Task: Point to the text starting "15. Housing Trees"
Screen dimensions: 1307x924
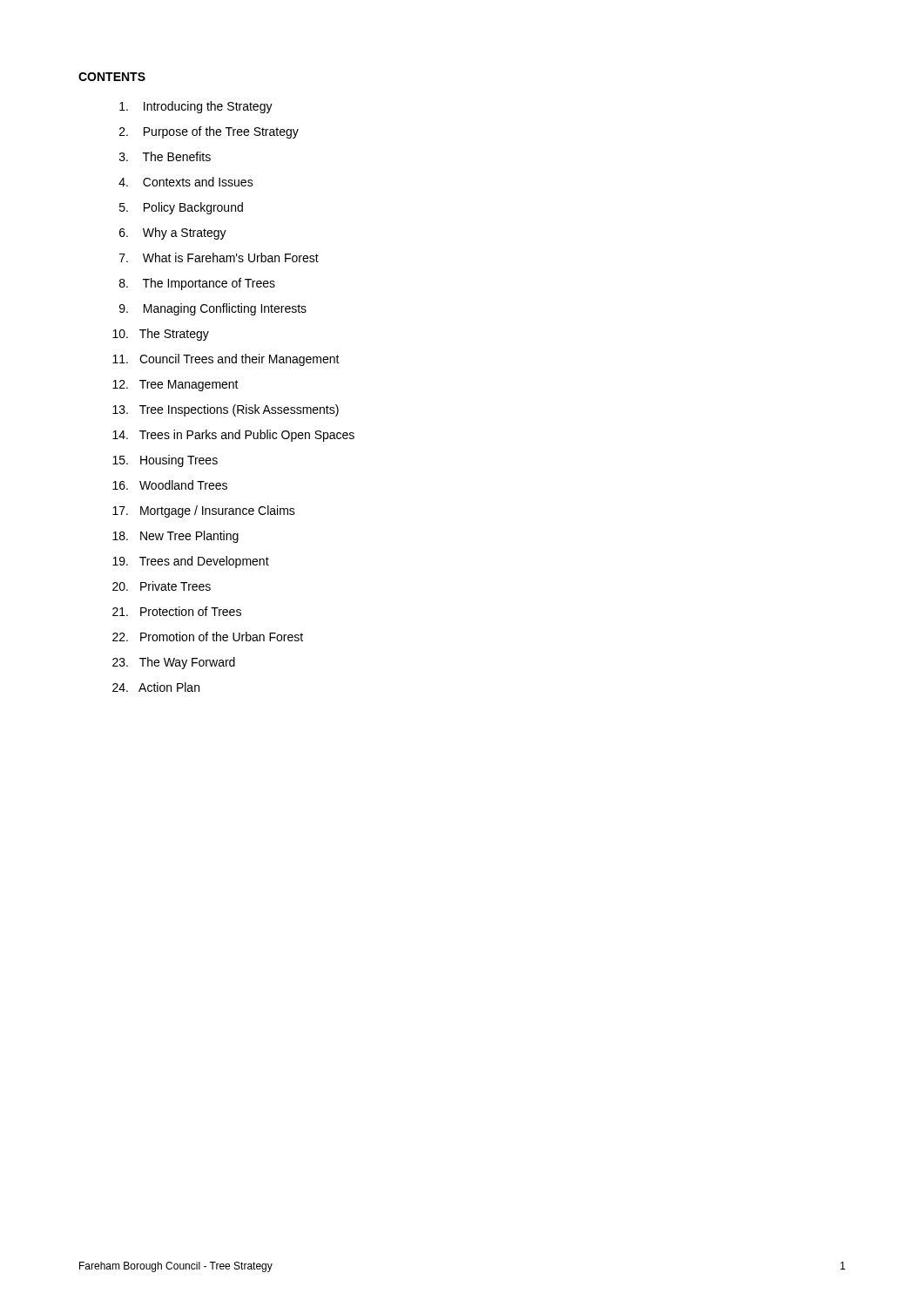Action: 161,460
